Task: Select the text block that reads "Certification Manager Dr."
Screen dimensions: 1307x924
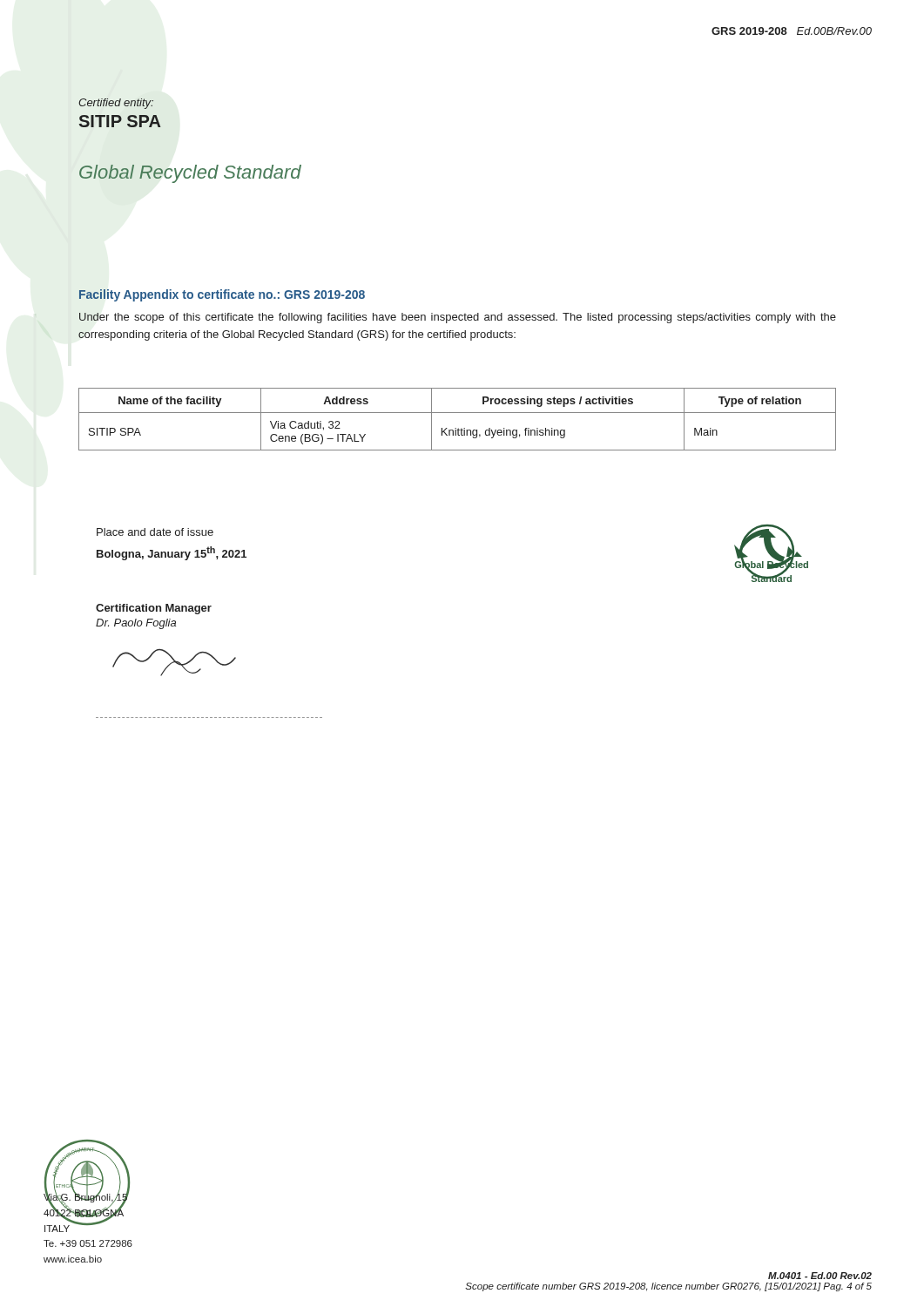Action: [x=209, y=660]
